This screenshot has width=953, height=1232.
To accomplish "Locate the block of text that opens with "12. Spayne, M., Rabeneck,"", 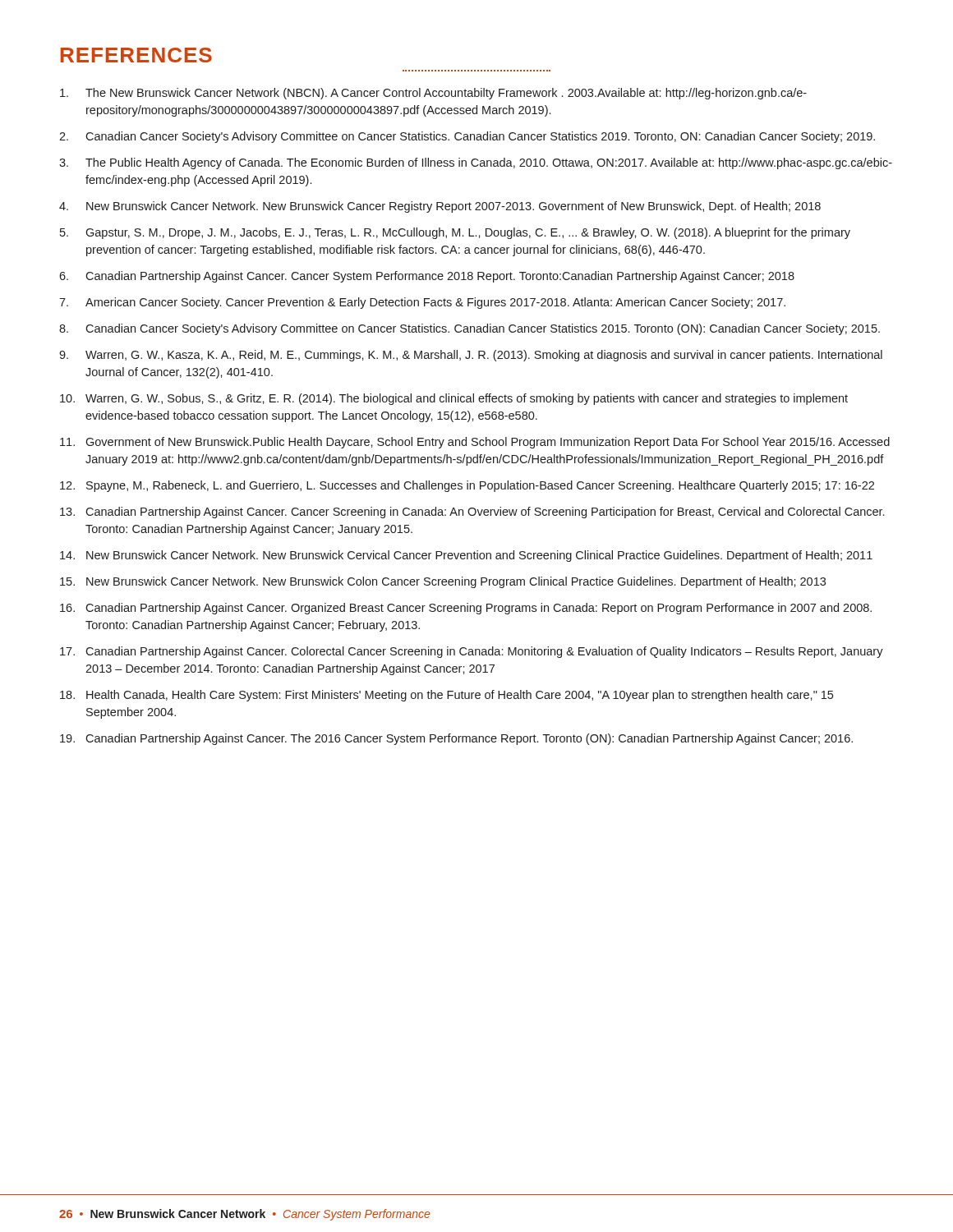I will tap(476, 486).
